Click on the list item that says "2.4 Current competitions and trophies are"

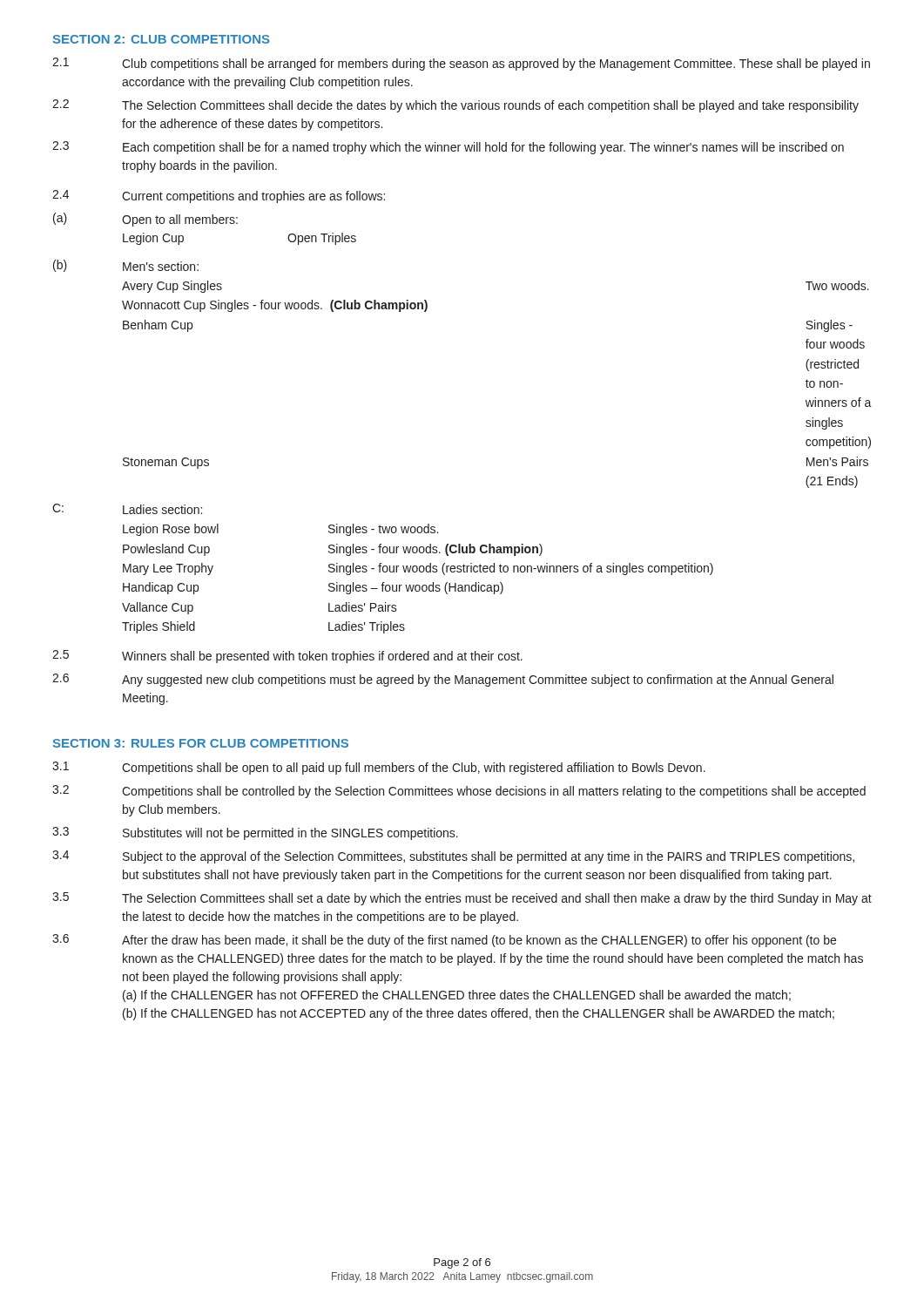219,196
